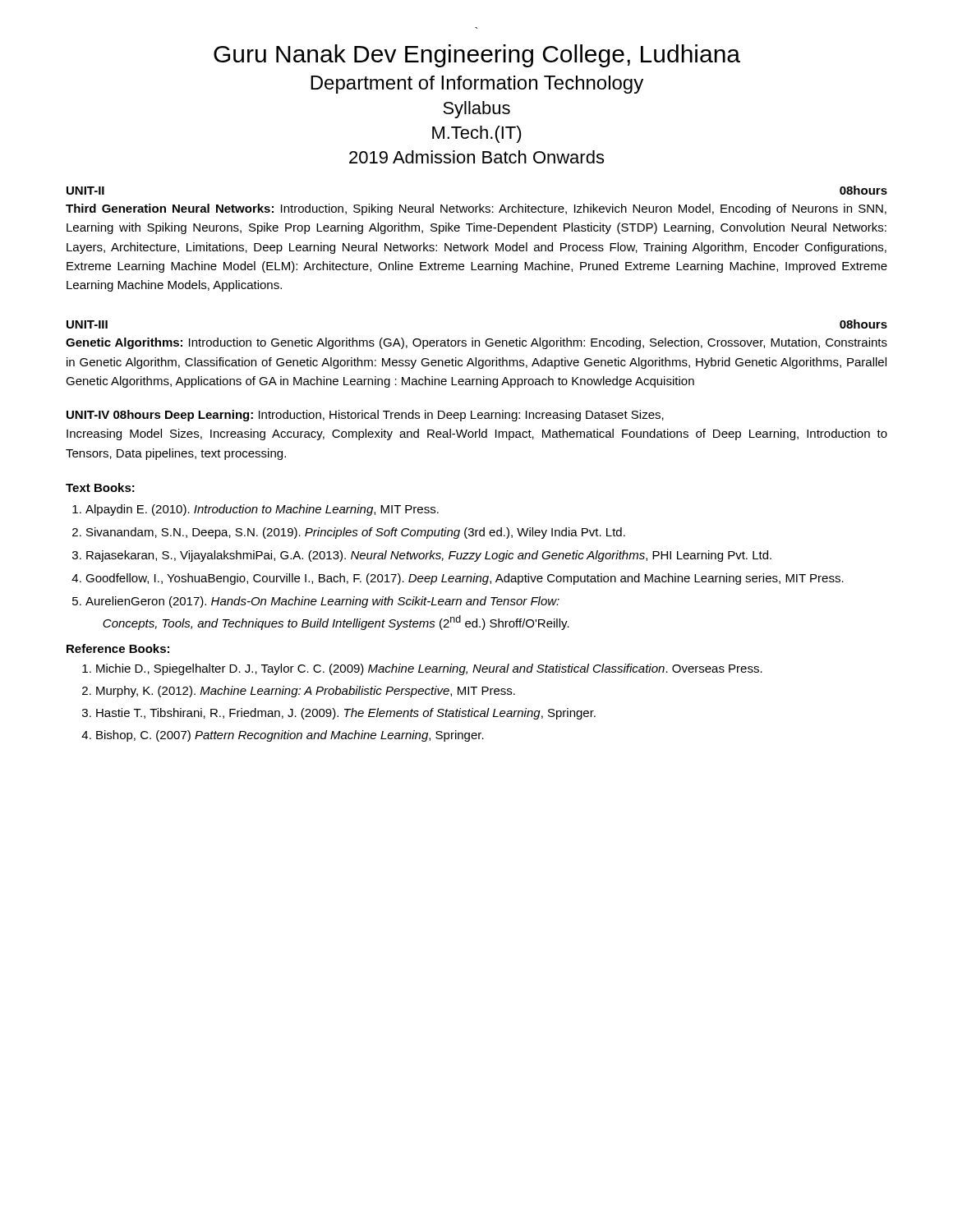Click on the section header that says "UNIT-II 08hours"
953x1232 pixels.
(x=85, y=190)
